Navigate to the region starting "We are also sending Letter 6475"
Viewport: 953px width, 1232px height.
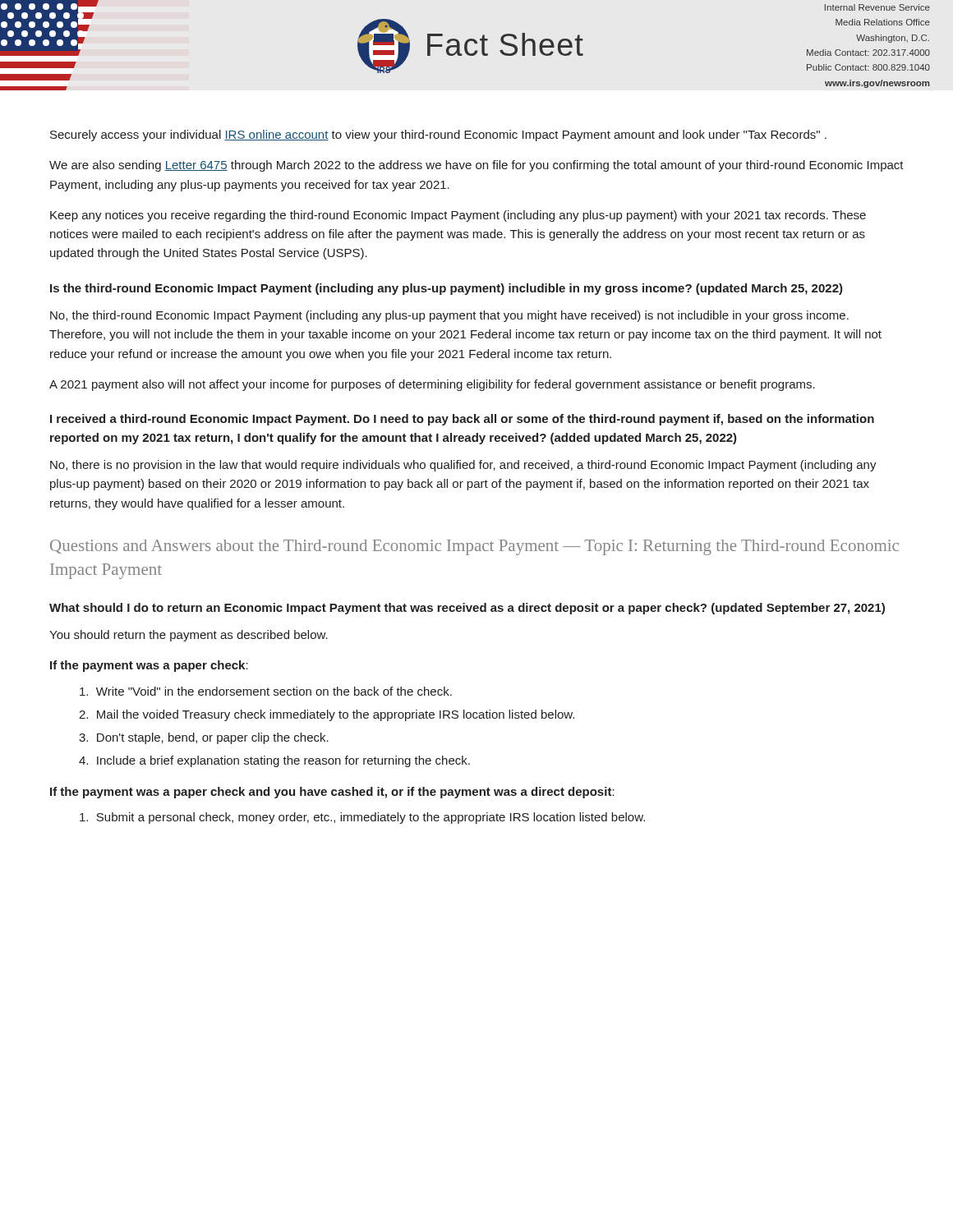pos(476,174)
